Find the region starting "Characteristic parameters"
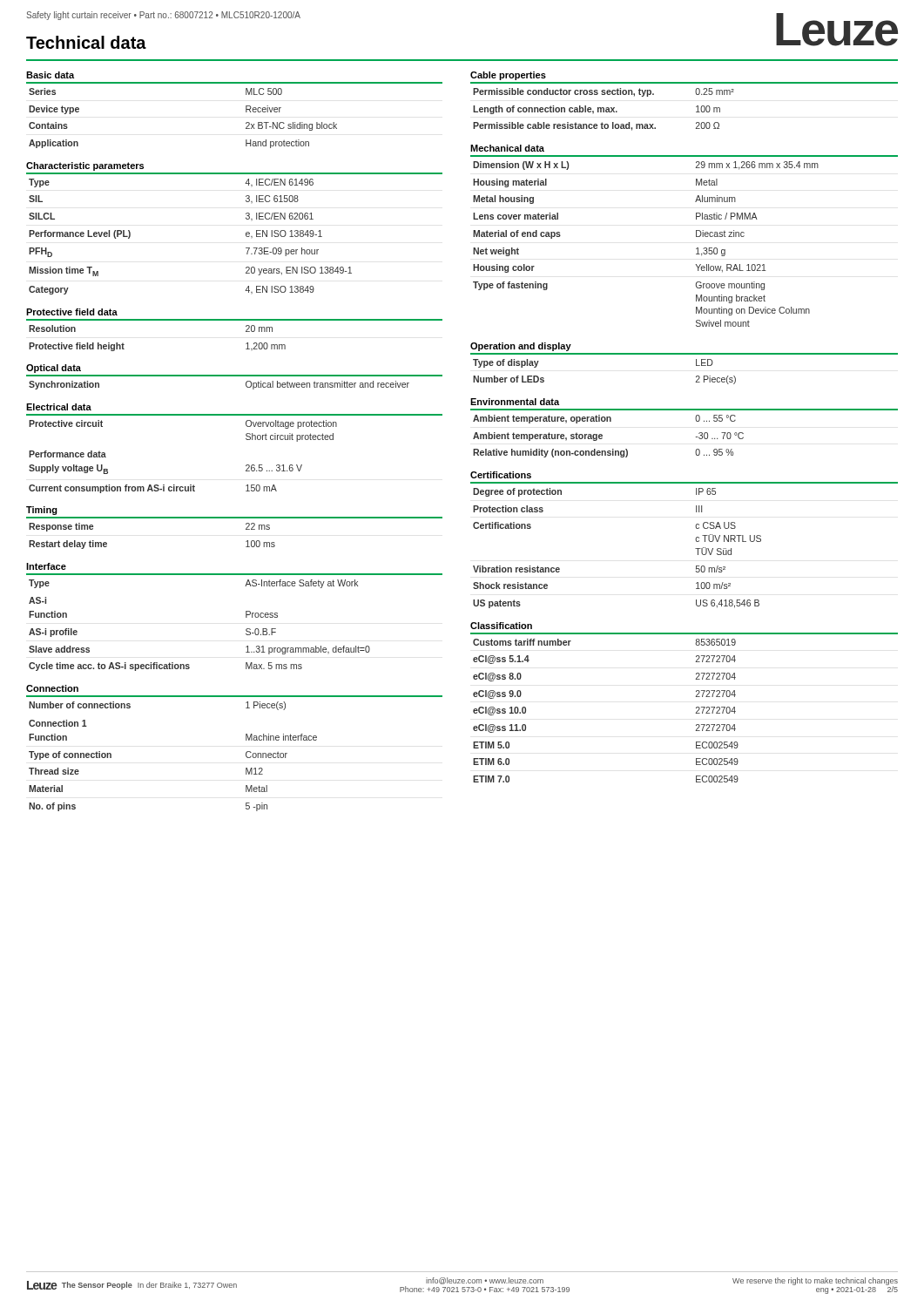This screenshot has height=1307, width=924. pos(85,165)
